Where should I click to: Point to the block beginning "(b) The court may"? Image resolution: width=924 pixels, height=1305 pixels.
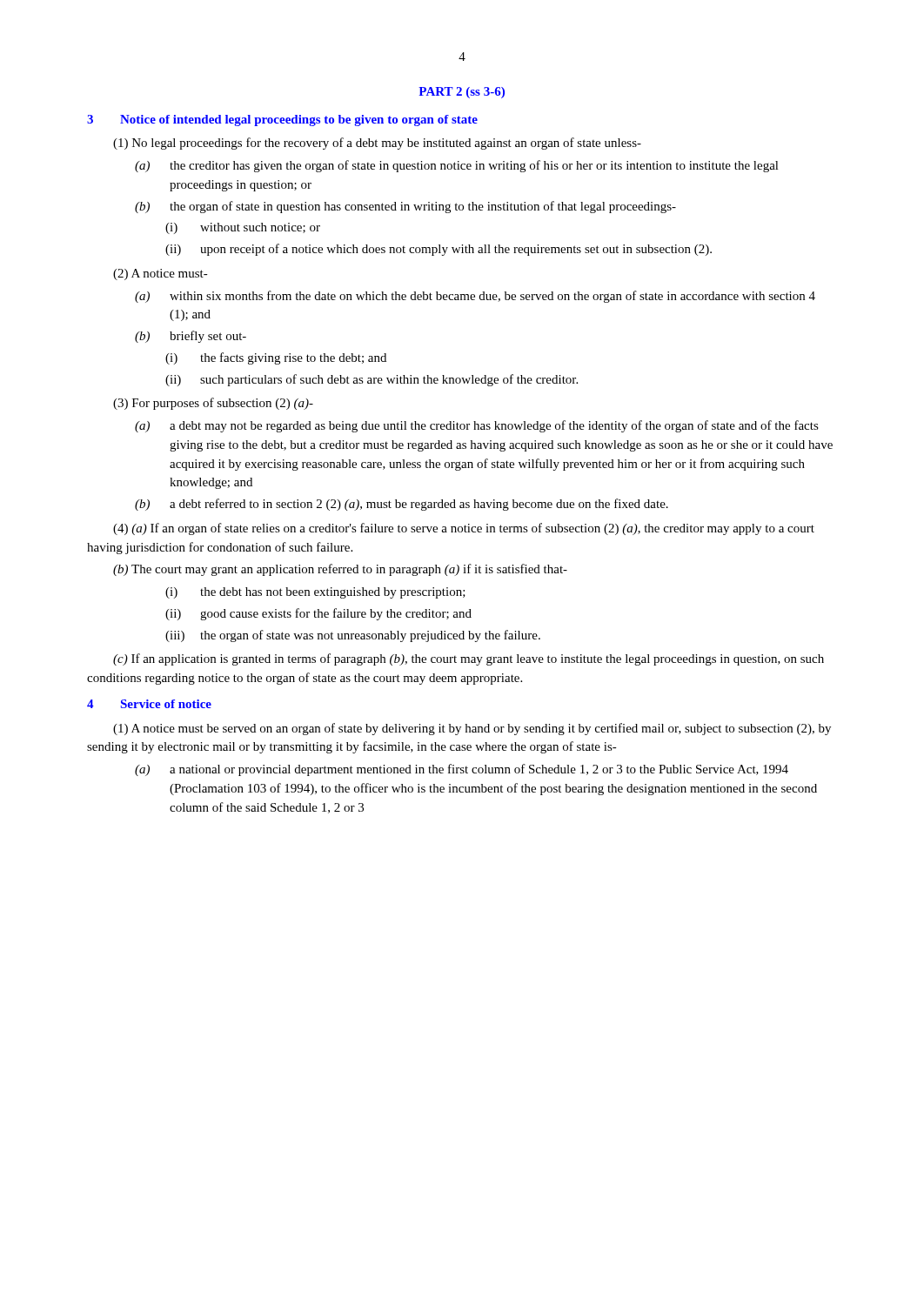point(327,569)
